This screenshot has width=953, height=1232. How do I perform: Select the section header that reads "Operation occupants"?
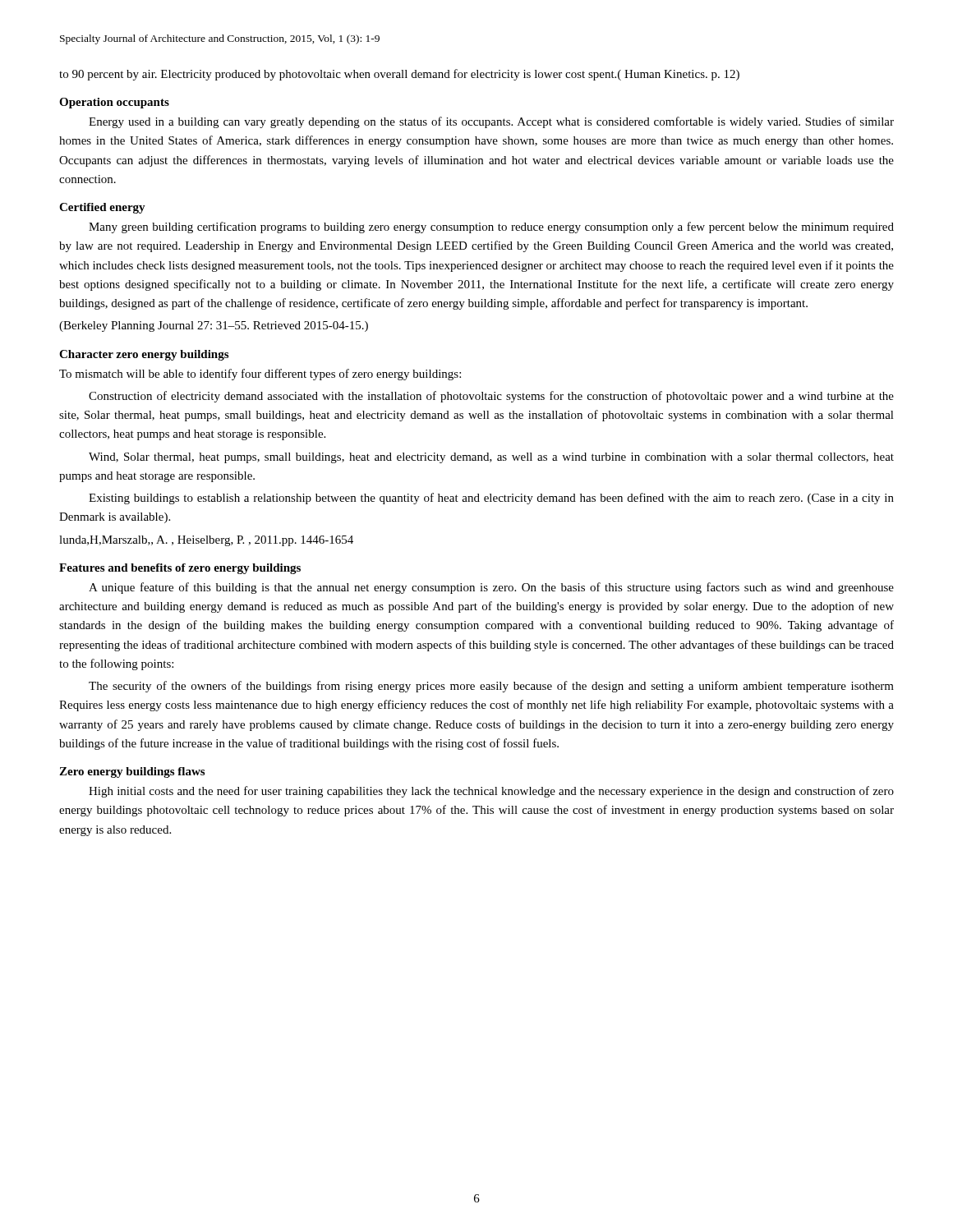click(x=114, y=102)
